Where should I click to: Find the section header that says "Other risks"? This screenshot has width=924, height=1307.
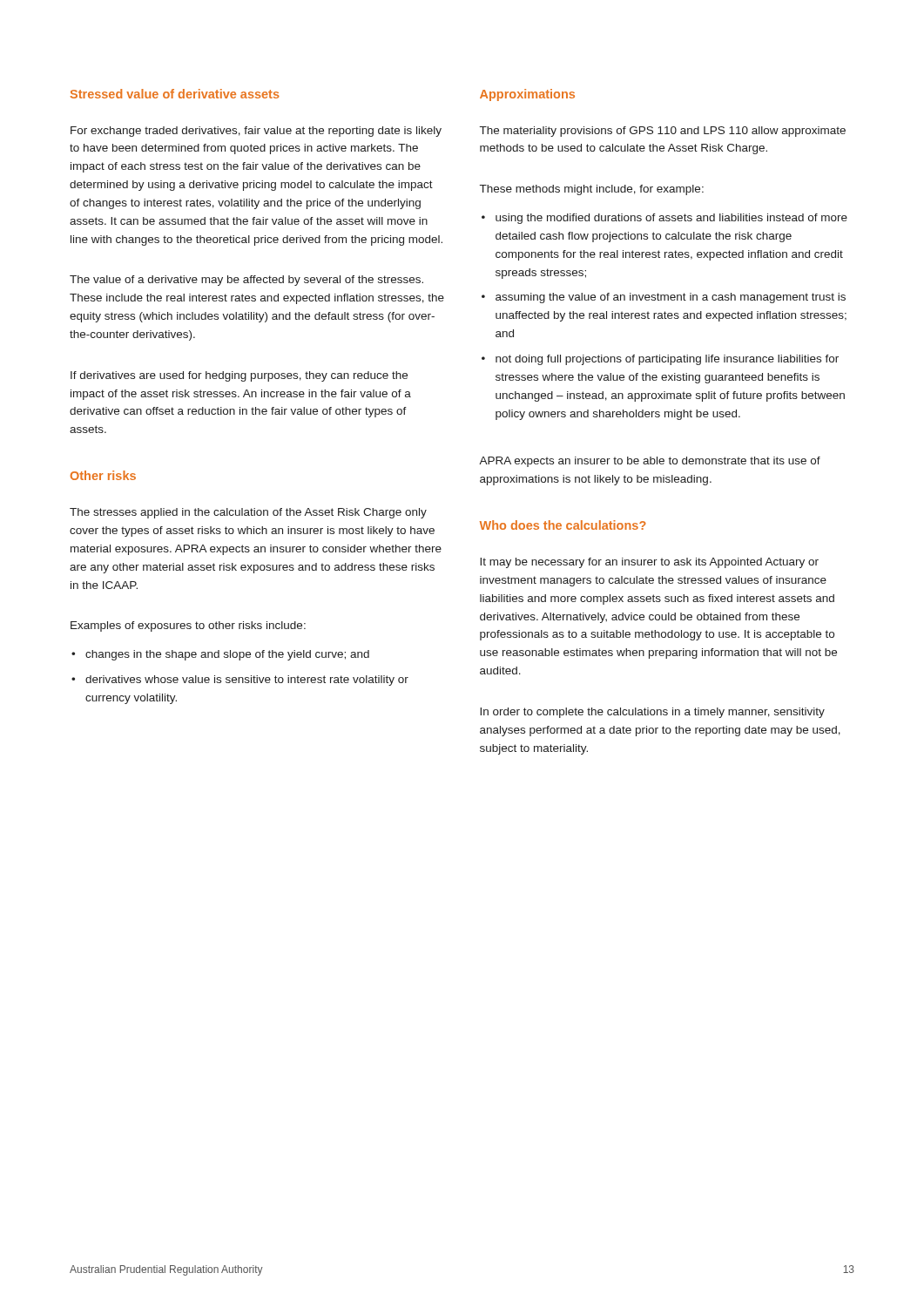coord(103,475)
